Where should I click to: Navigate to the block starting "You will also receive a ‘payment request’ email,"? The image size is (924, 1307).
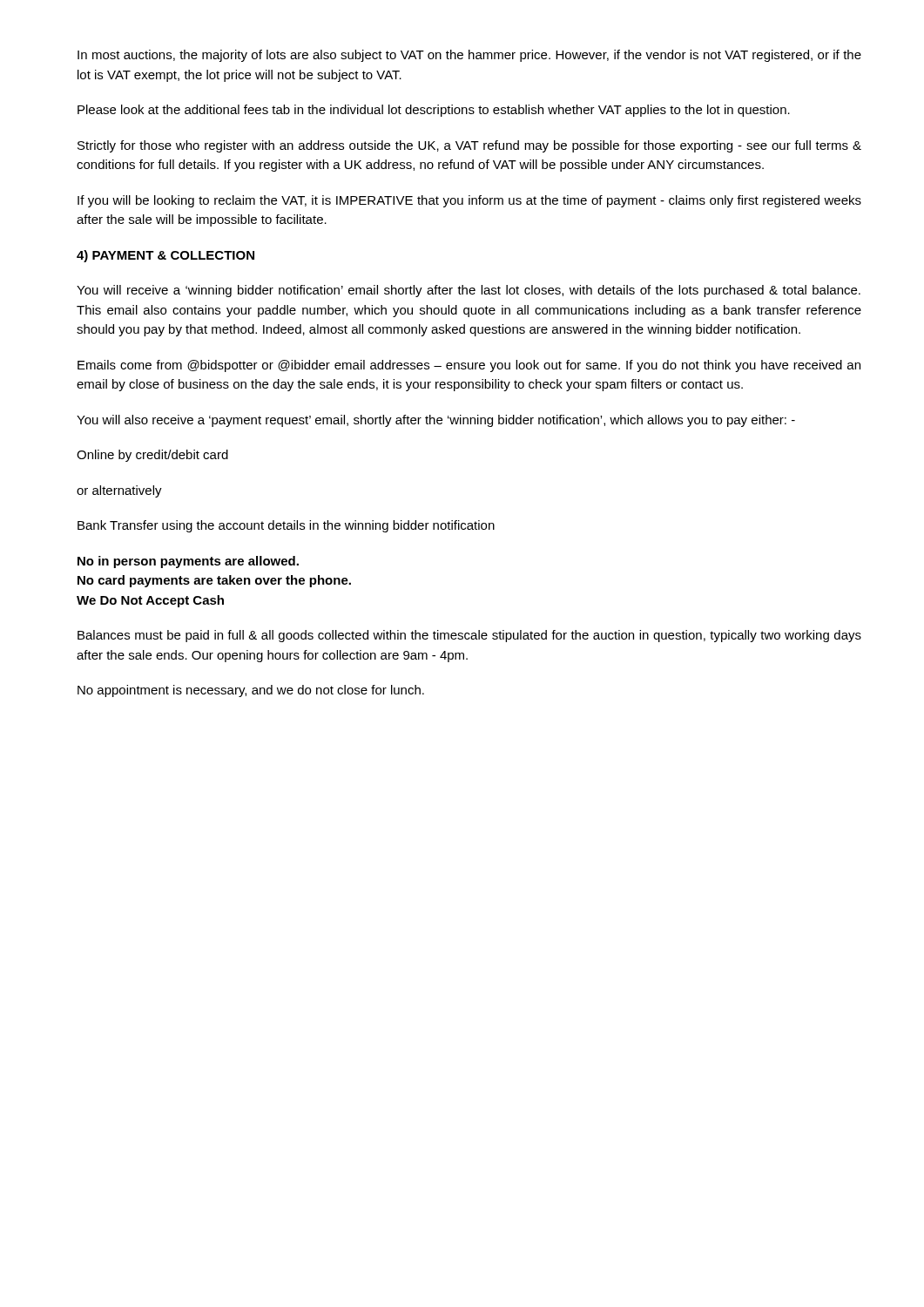[436, 419]
